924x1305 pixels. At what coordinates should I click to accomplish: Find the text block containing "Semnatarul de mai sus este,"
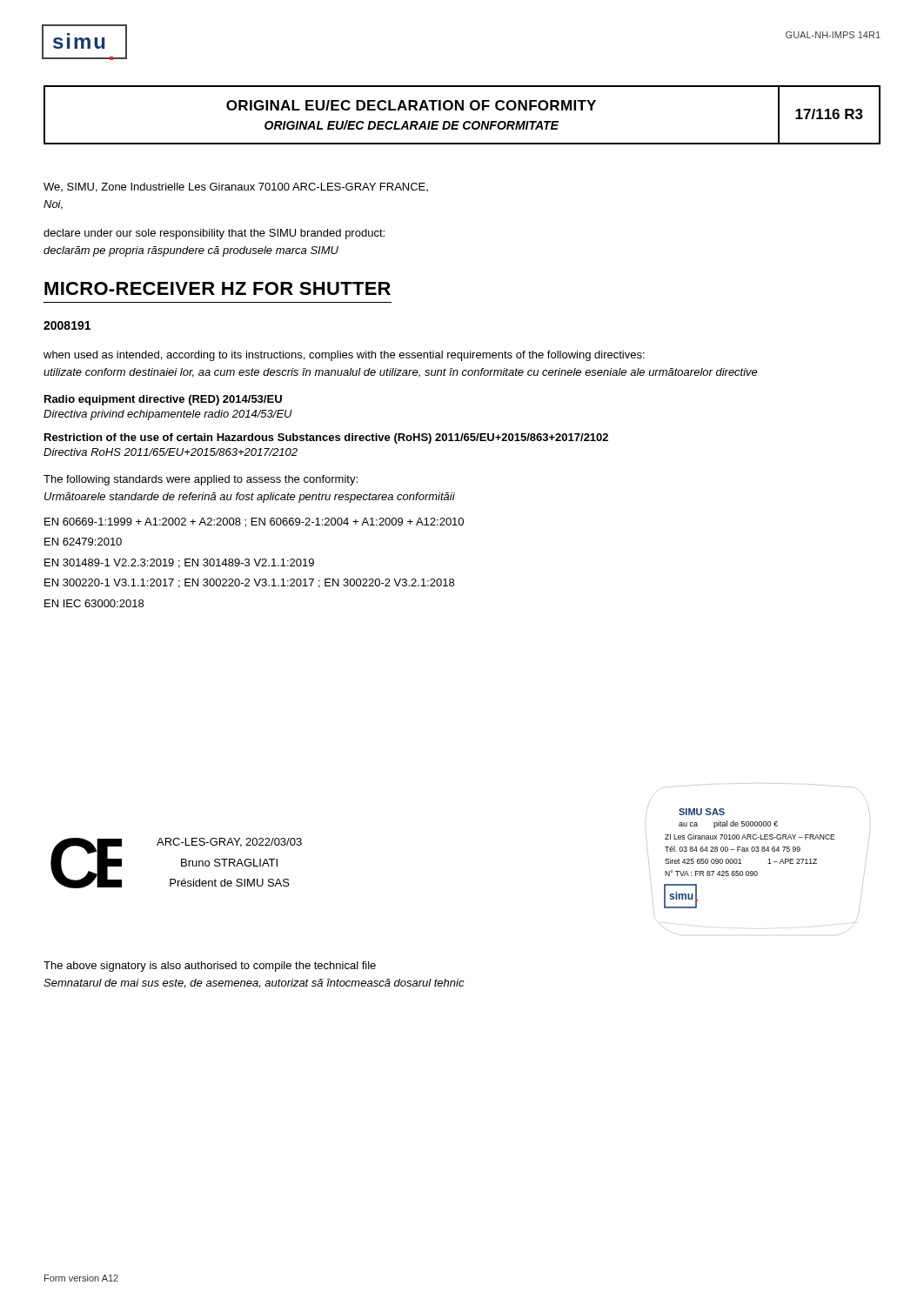click(x=254, y=982)
